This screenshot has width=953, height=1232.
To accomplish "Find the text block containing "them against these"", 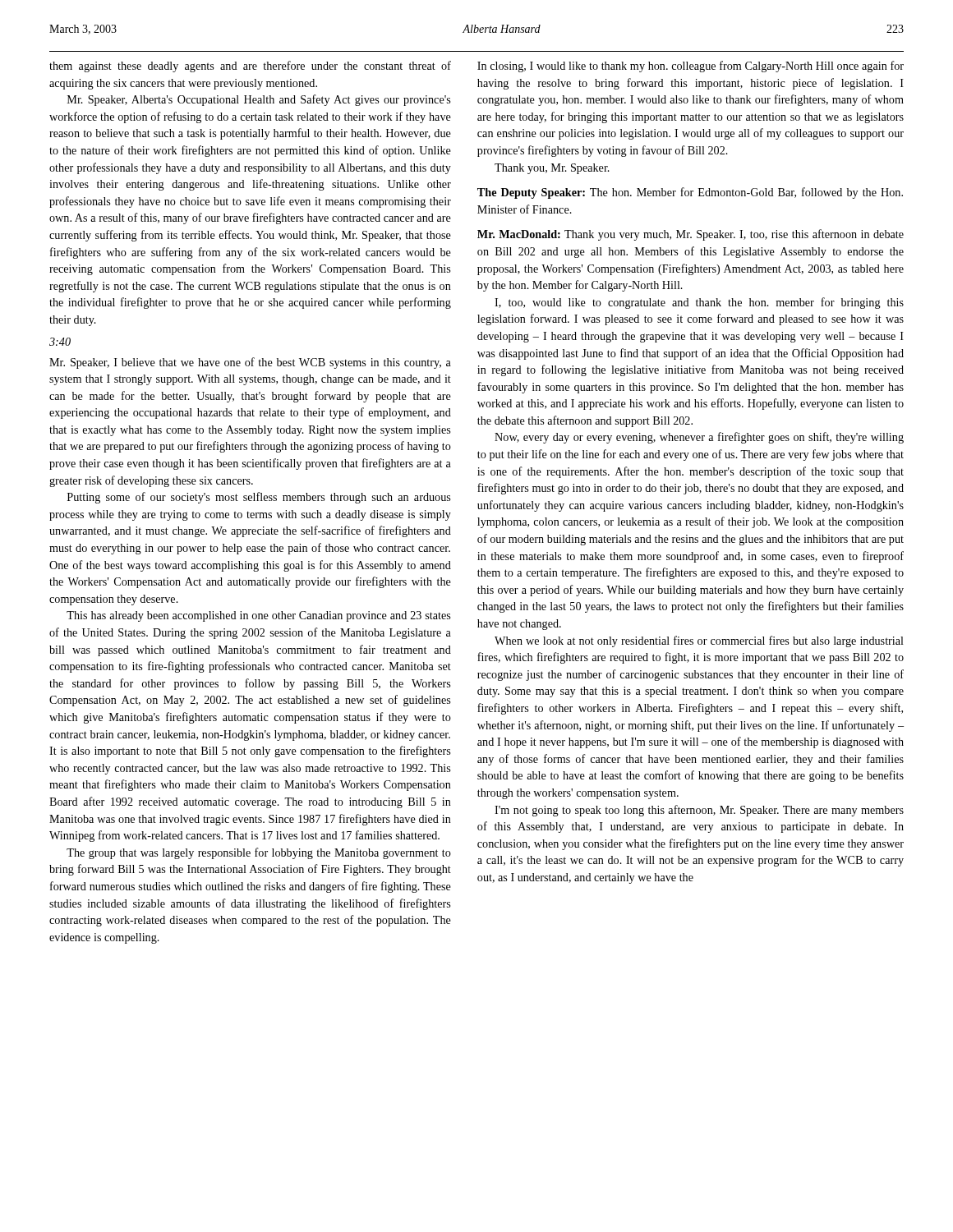I will 250,193.
